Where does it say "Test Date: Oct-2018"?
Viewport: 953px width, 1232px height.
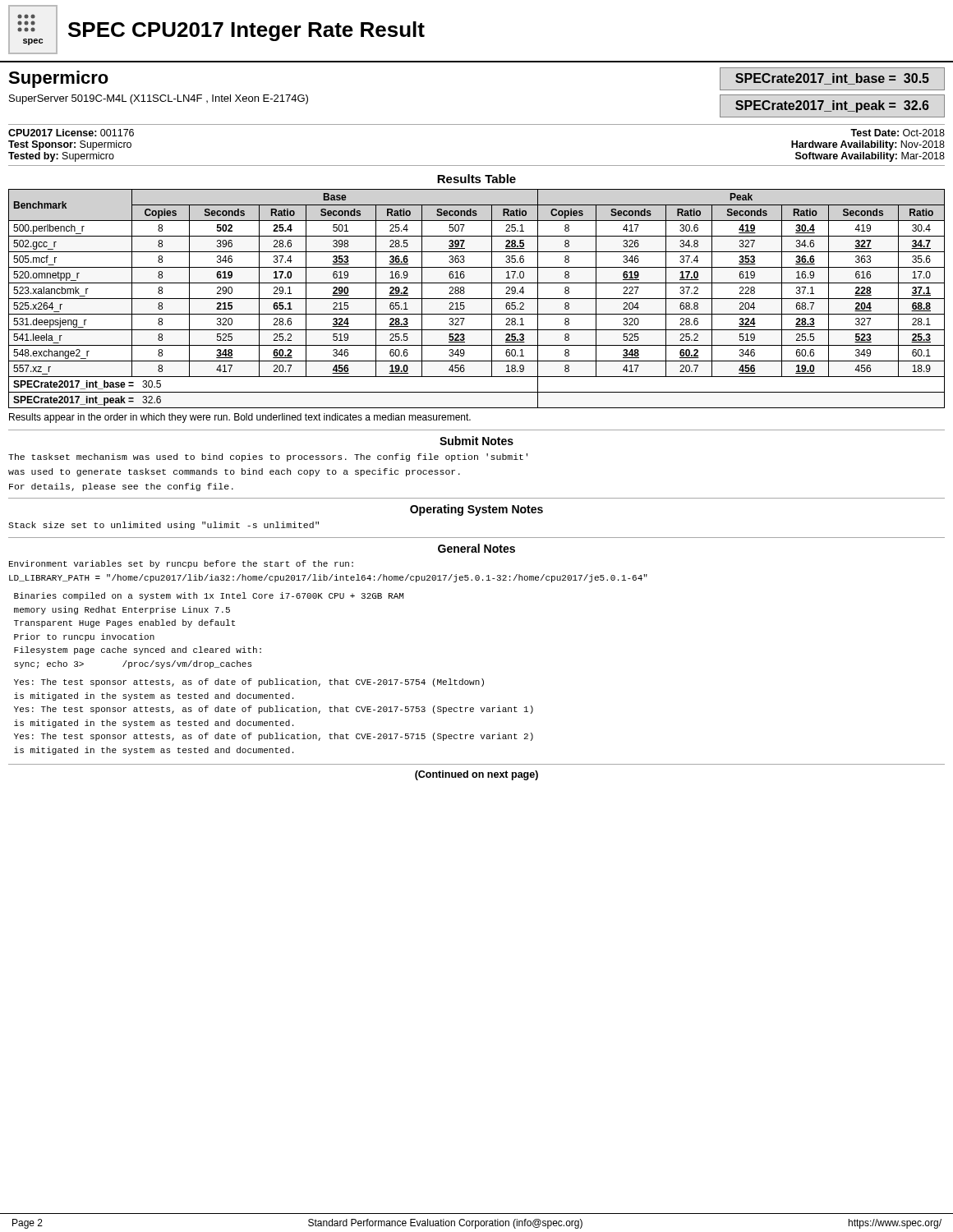[x=898, y=133]
